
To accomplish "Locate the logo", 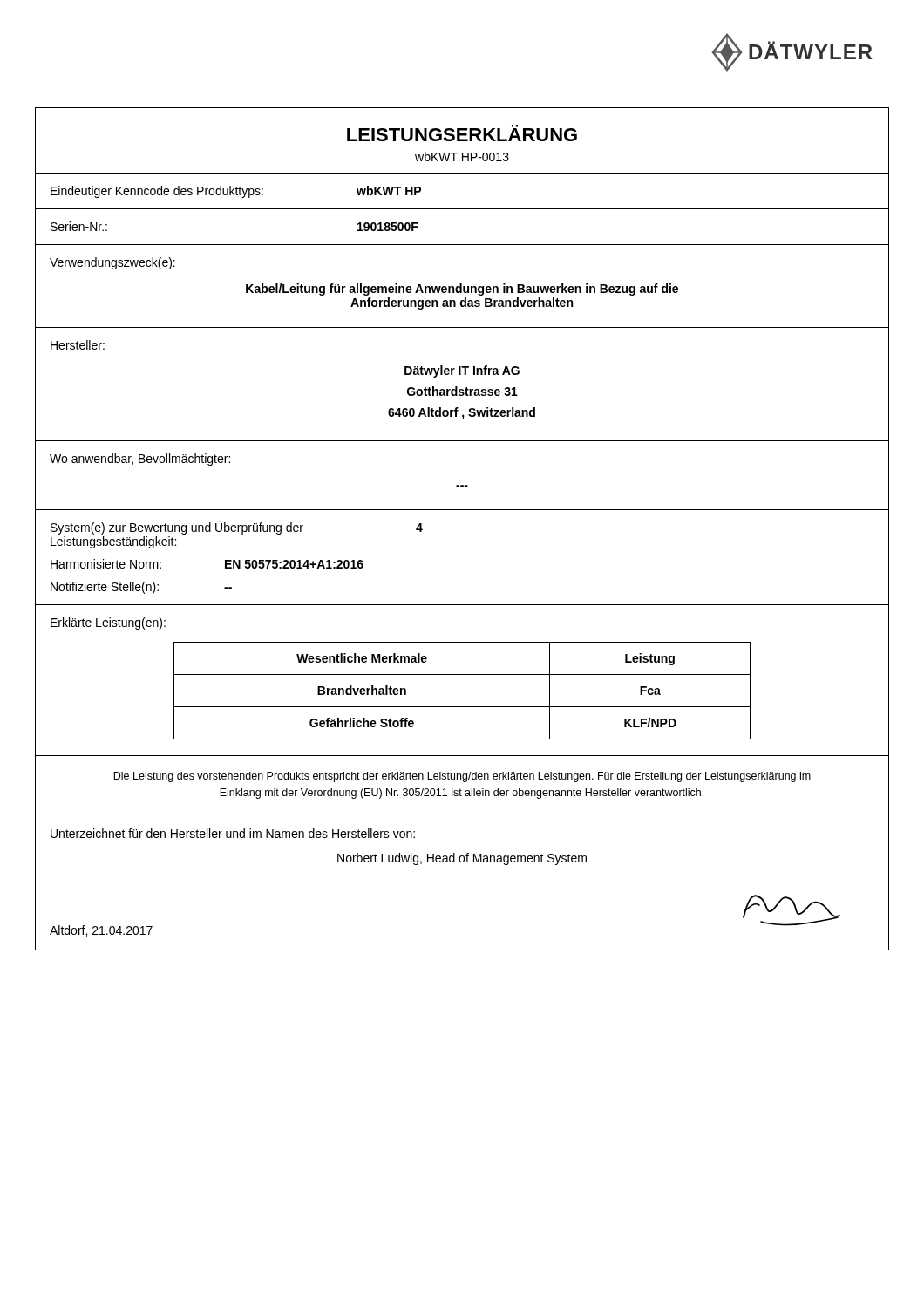I will point(462,54).
